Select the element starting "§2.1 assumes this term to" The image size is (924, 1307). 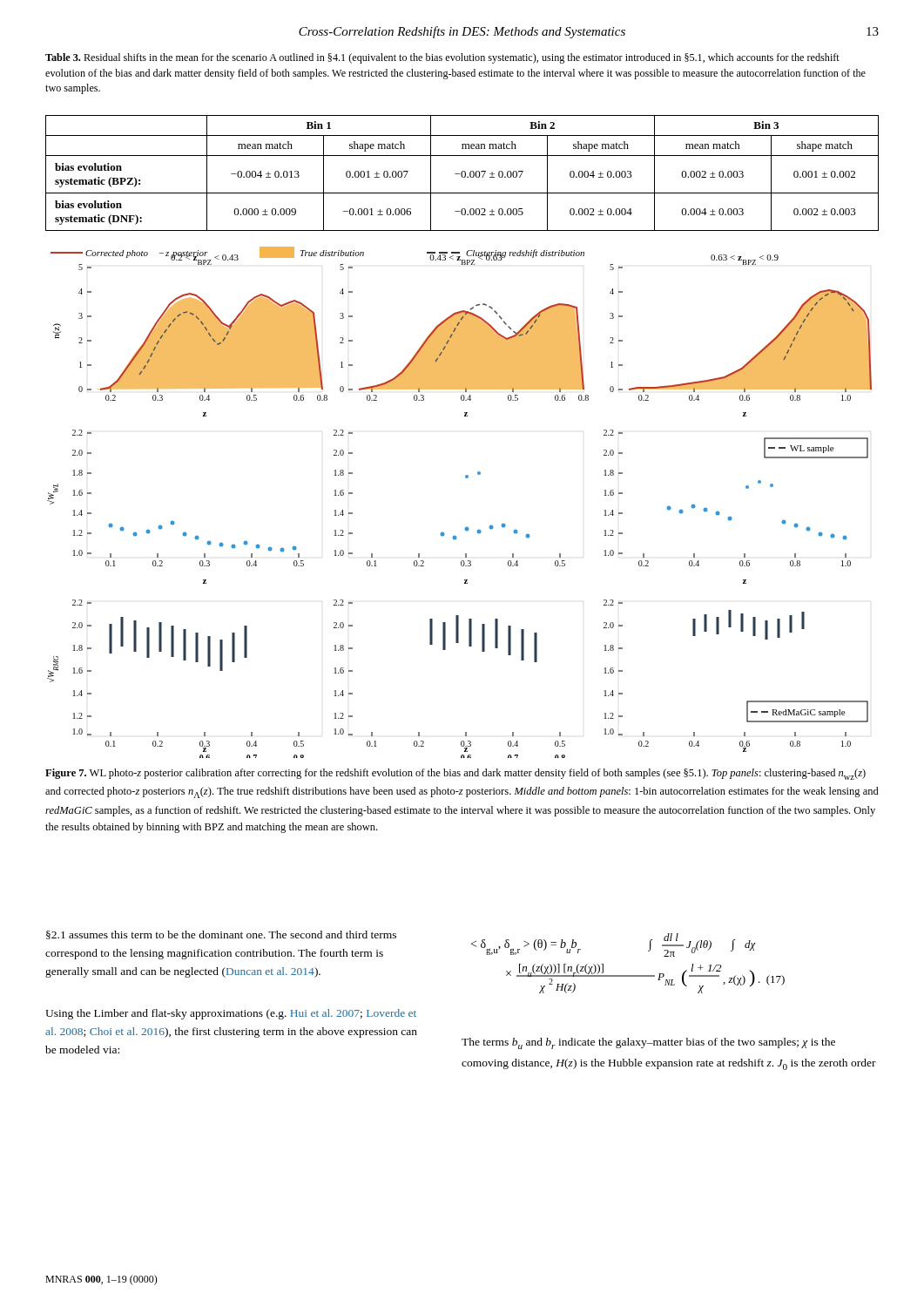coord(221,953)
